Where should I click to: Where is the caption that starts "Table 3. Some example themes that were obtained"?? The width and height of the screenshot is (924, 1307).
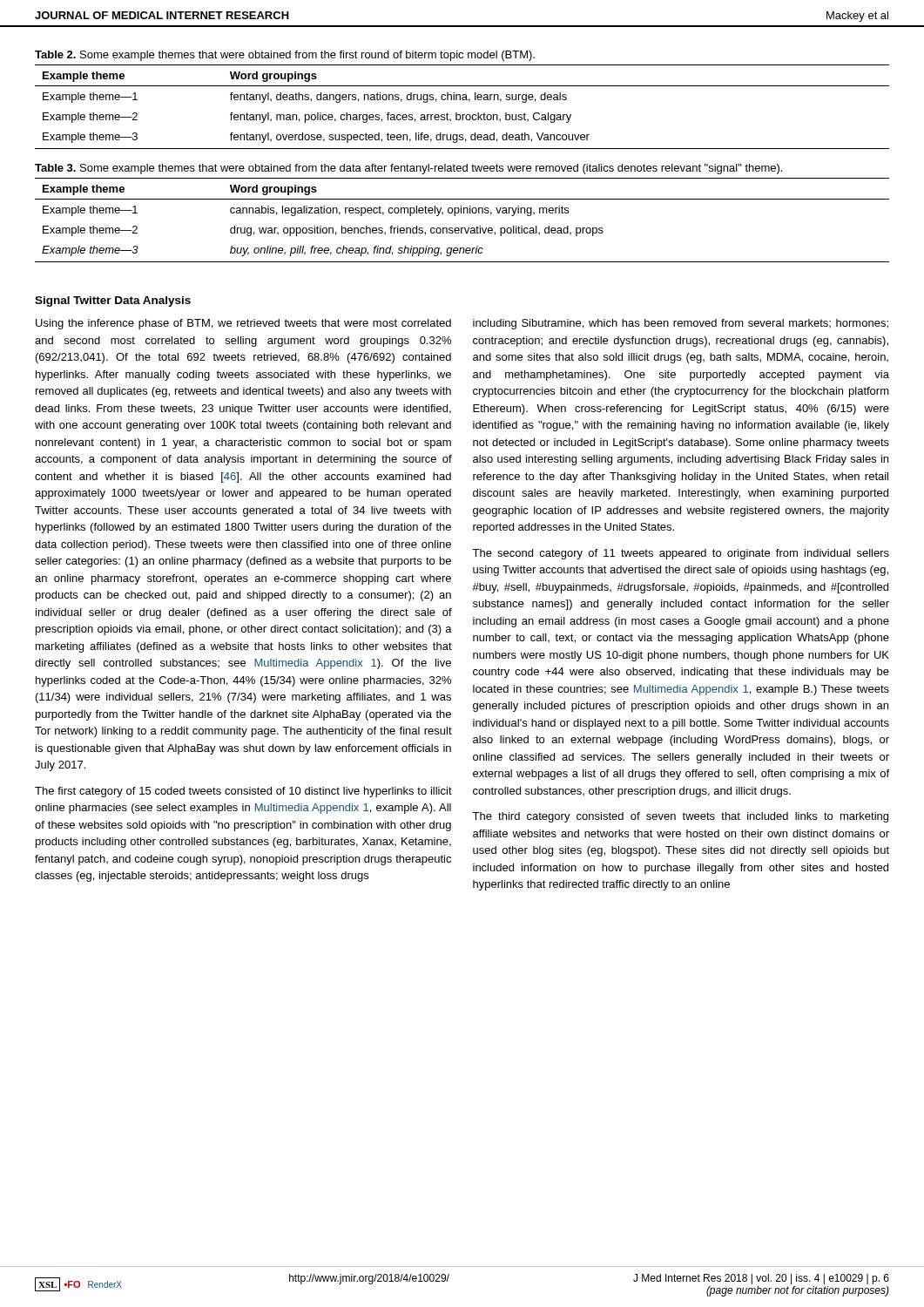point(409,168)
